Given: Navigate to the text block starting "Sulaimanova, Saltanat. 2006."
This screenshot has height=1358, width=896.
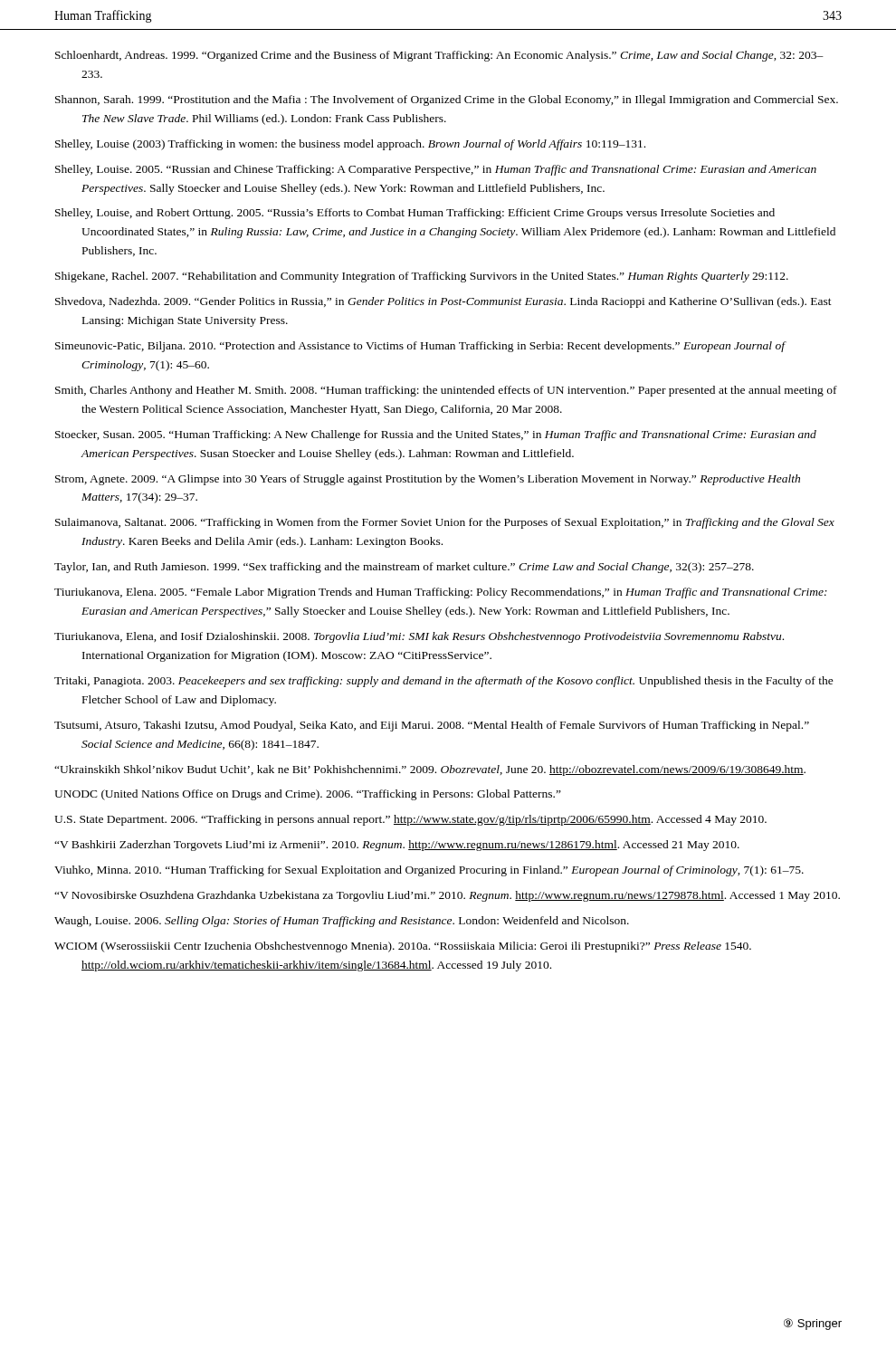Looking at the screenshot, I should pos(444,532).
